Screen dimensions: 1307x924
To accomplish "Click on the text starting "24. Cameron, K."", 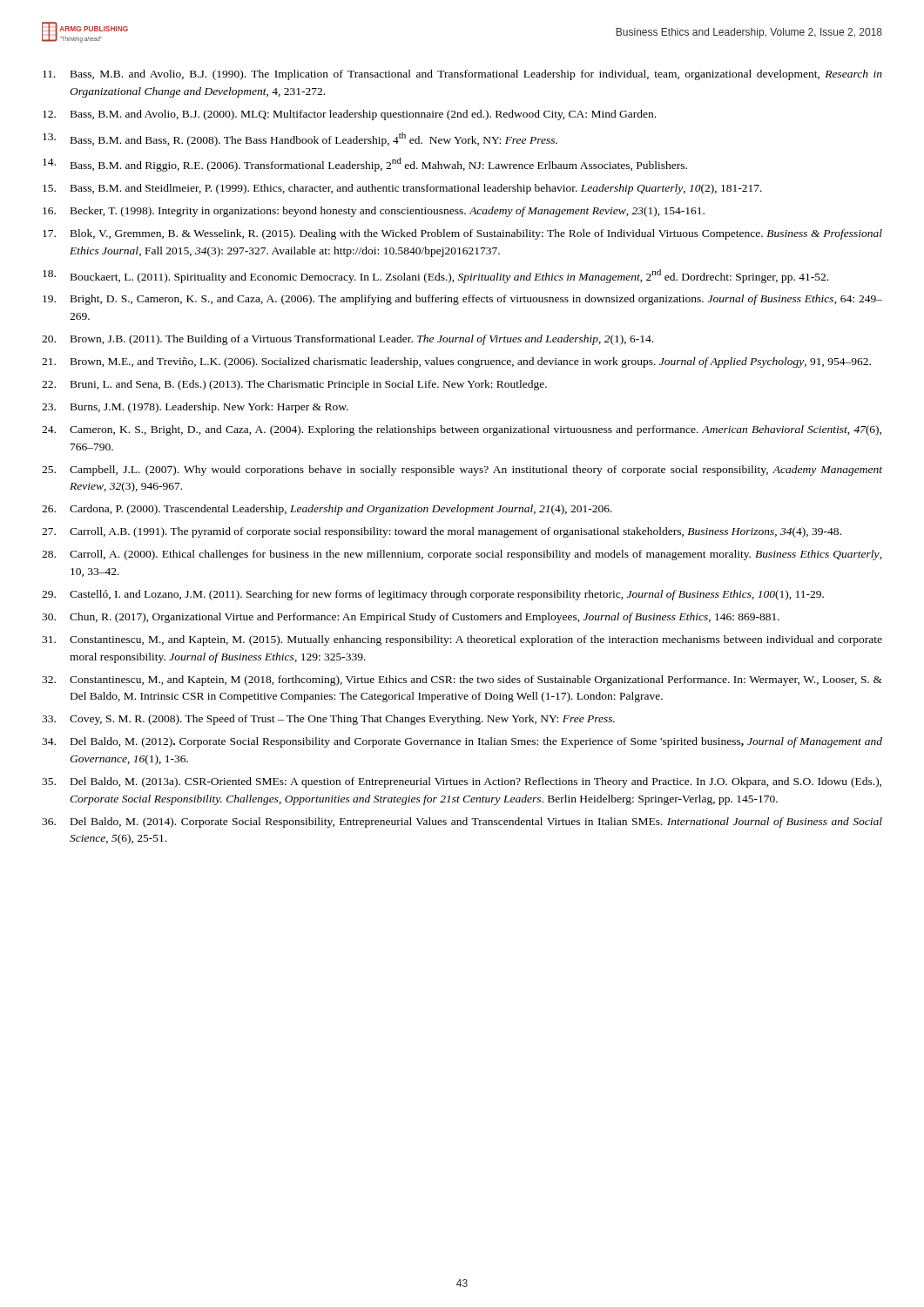I will click(462, 438).
